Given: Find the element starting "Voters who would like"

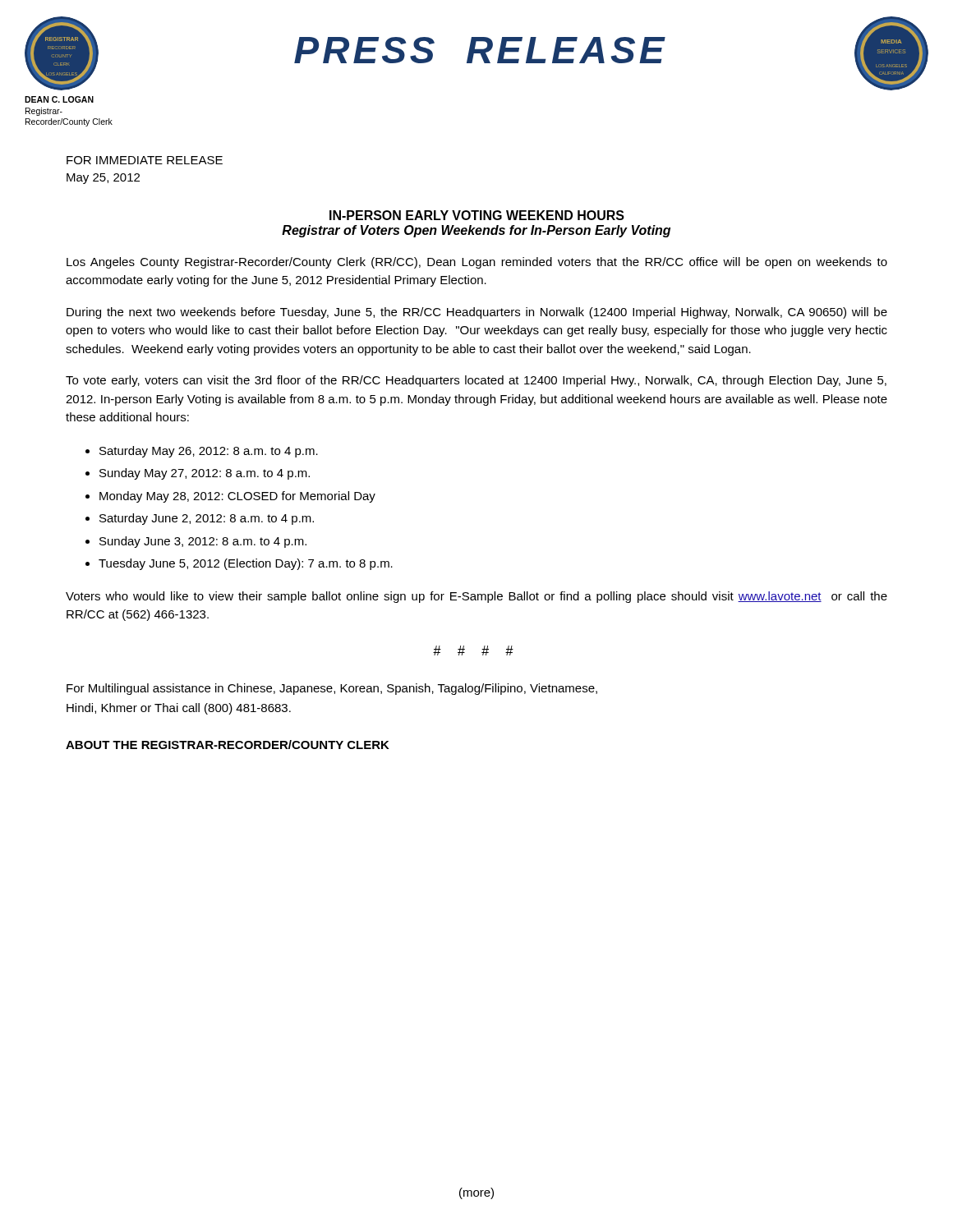Looking at the screenshot, I should pyautogui.click(x=476, y=605).
